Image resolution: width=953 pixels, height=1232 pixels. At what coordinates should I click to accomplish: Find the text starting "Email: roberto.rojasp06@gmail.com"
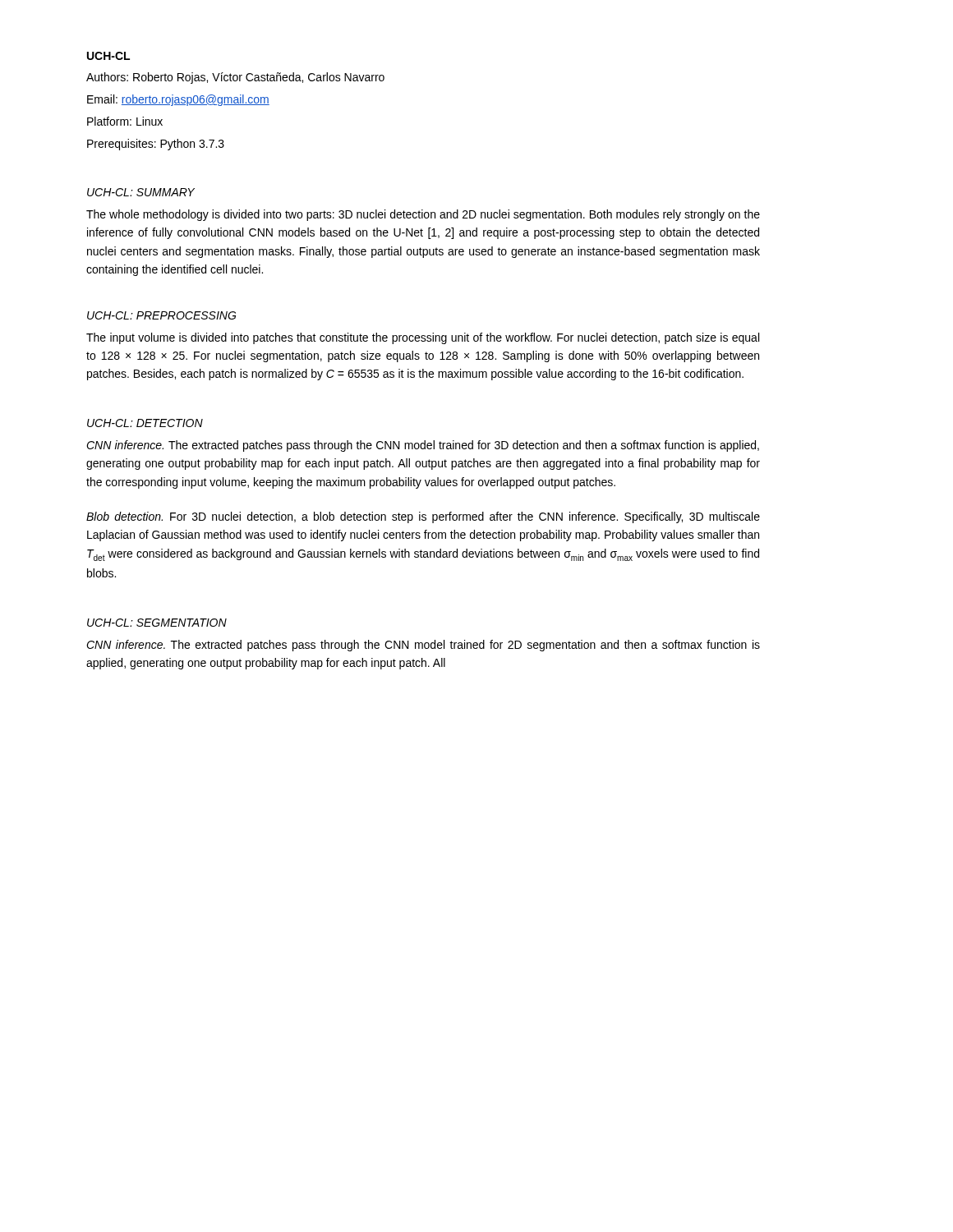click(178, 99)
